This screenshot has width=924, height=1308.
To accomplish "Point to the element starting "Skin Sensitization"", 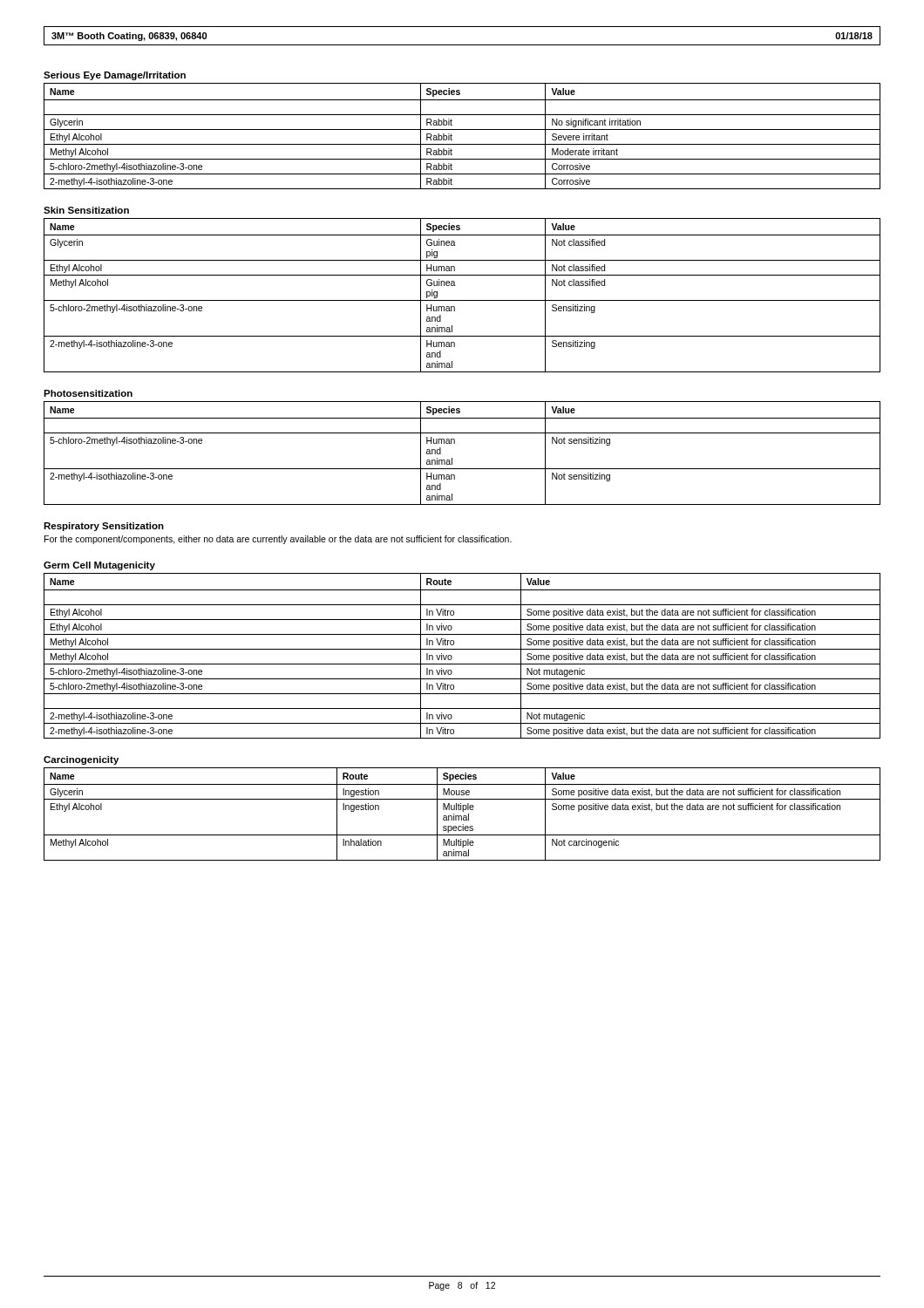I will click(86, 210).
